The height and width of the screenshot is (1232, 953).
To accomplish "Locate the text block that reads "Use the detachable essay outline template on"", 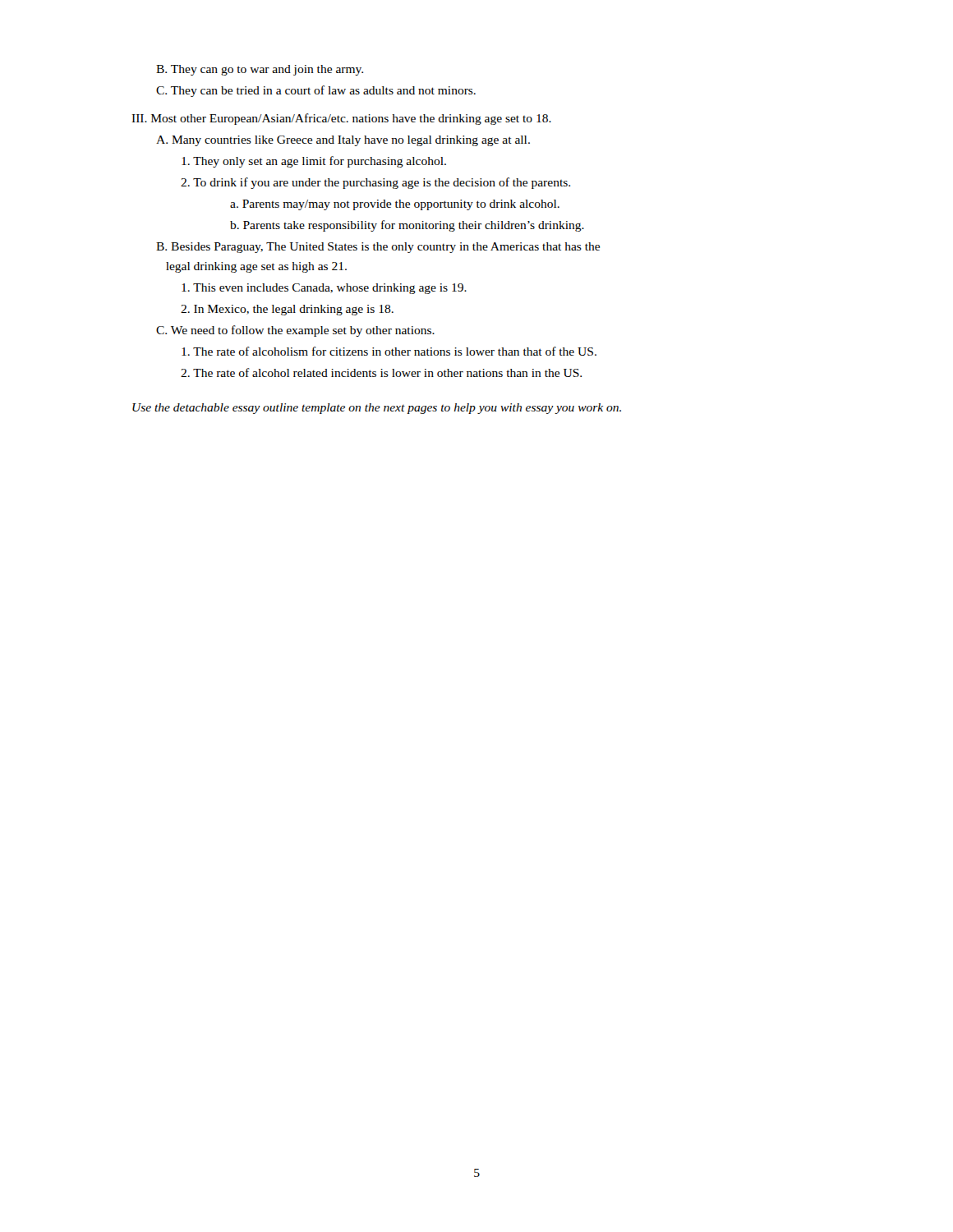I will pos(377,407).
